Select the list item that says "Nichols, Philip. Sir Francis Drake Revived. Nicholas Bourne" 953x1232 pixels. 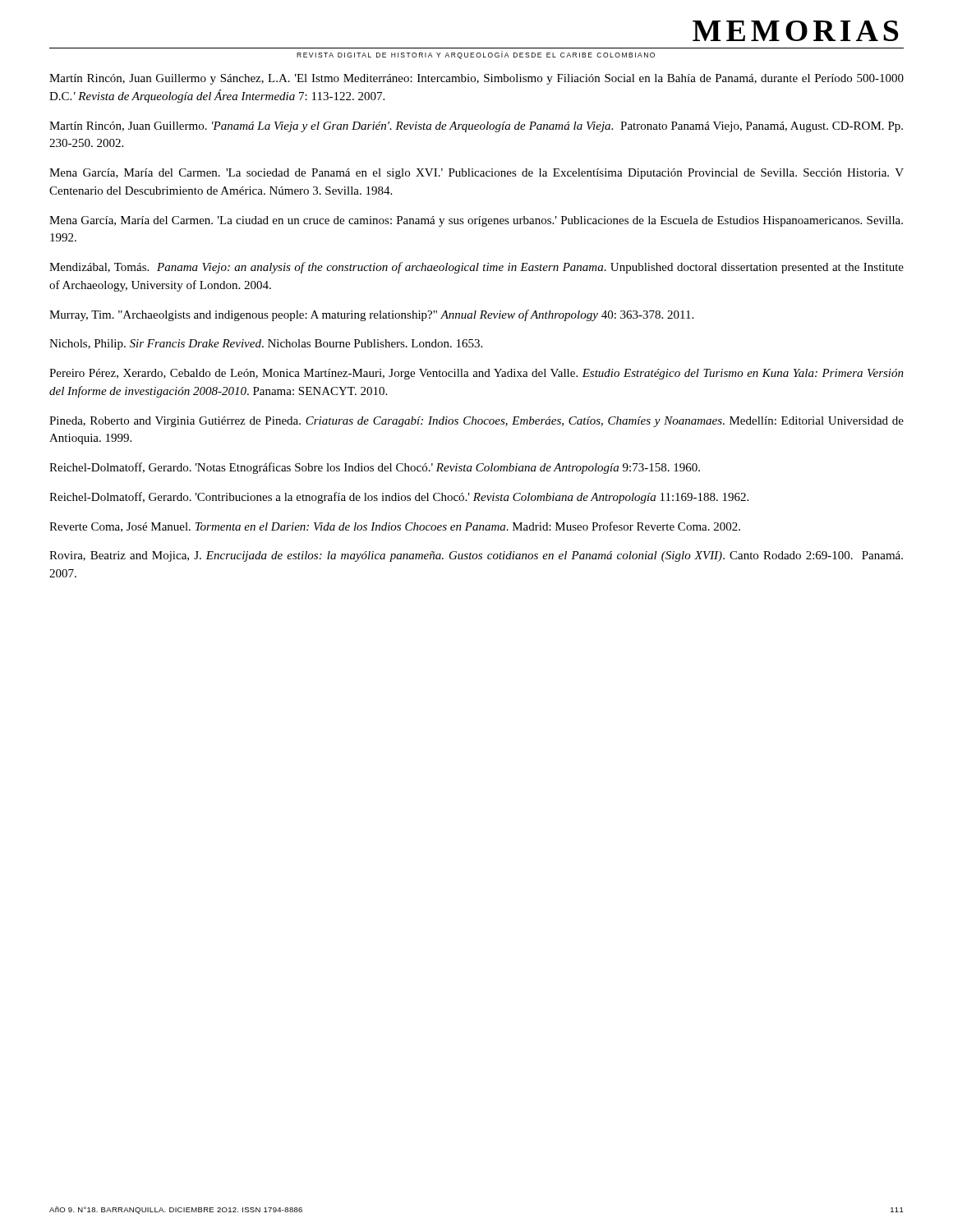[266, 344]
